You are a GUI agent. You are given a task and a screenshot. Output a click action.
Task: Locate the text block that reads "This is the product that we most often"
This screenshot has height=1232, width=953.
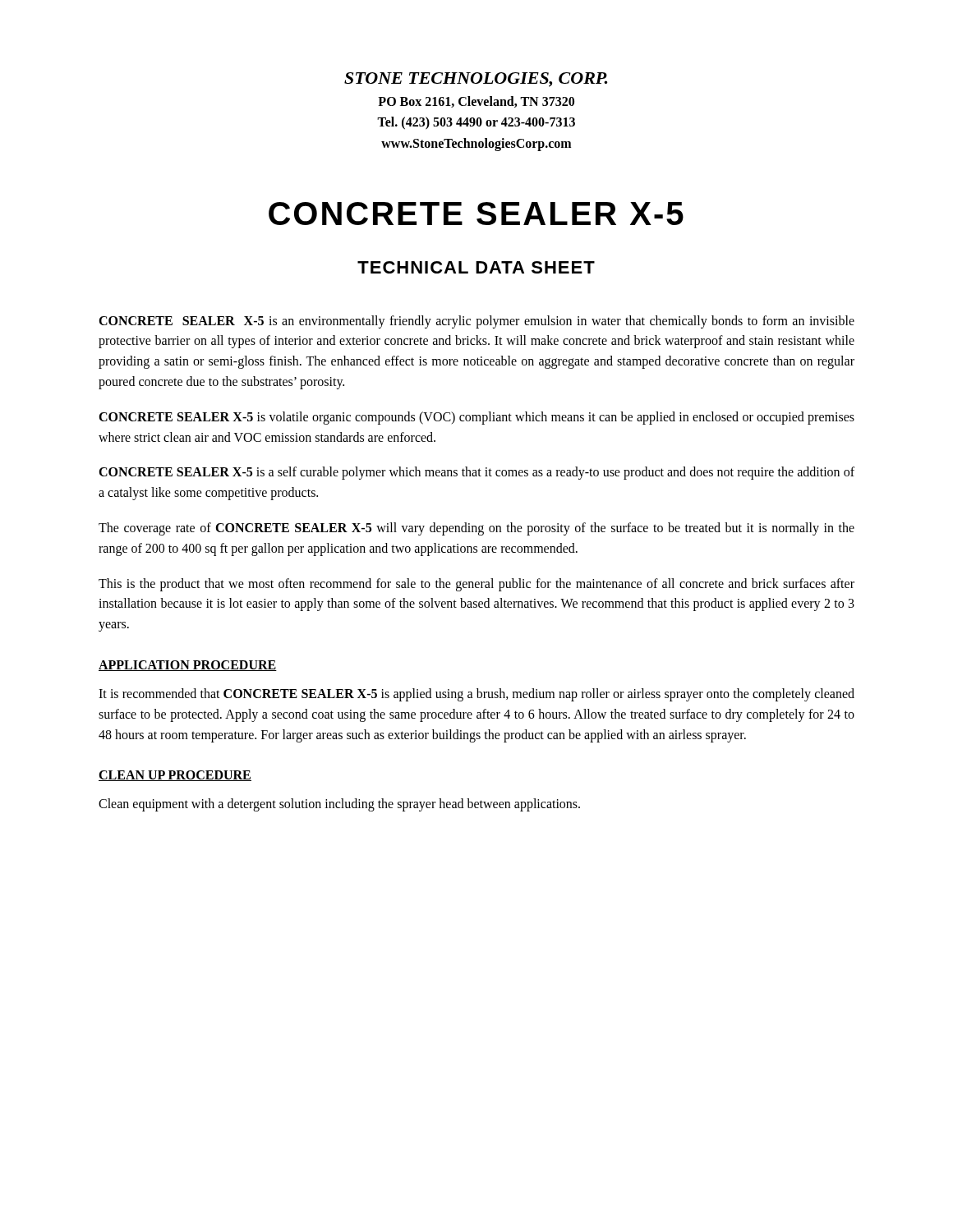(x=476, y=604)
